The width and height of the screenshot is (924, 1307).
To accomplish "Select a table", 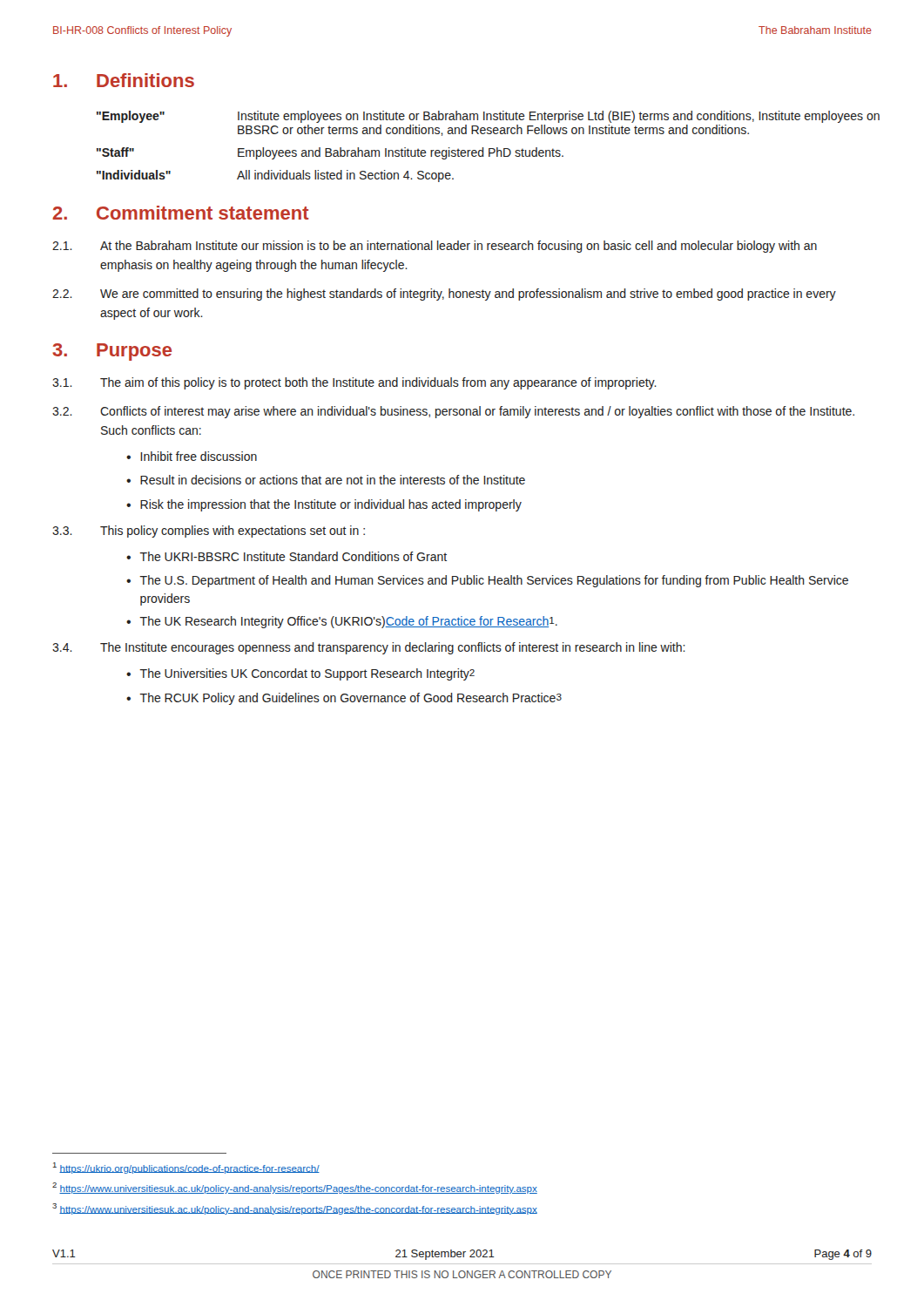I will (x=462, y=146).
